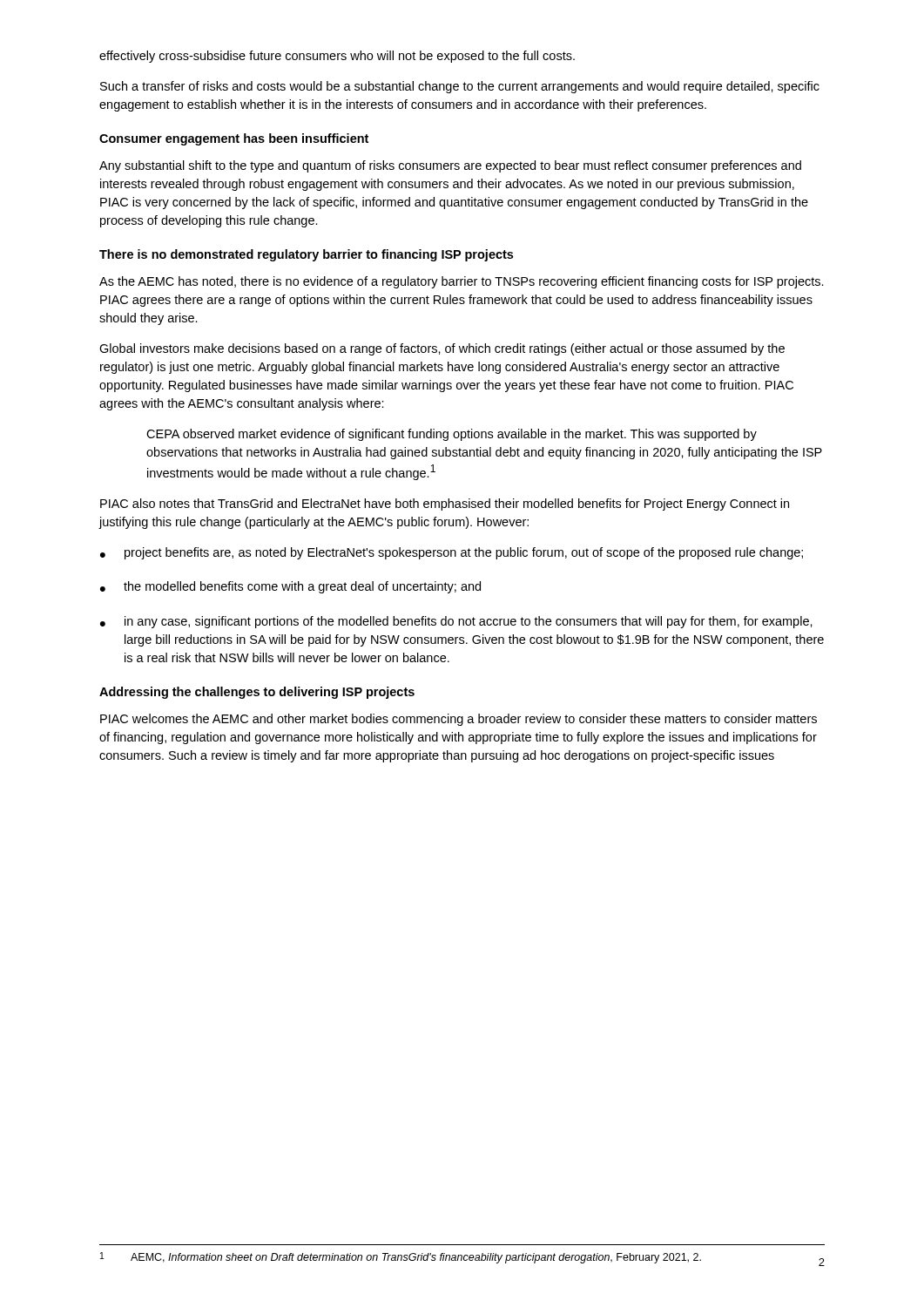This screenshot has height=1307, width=924.
Task: Point to the text starting "effectively cross-subsidise future consumers who will"
Action: 337,56
